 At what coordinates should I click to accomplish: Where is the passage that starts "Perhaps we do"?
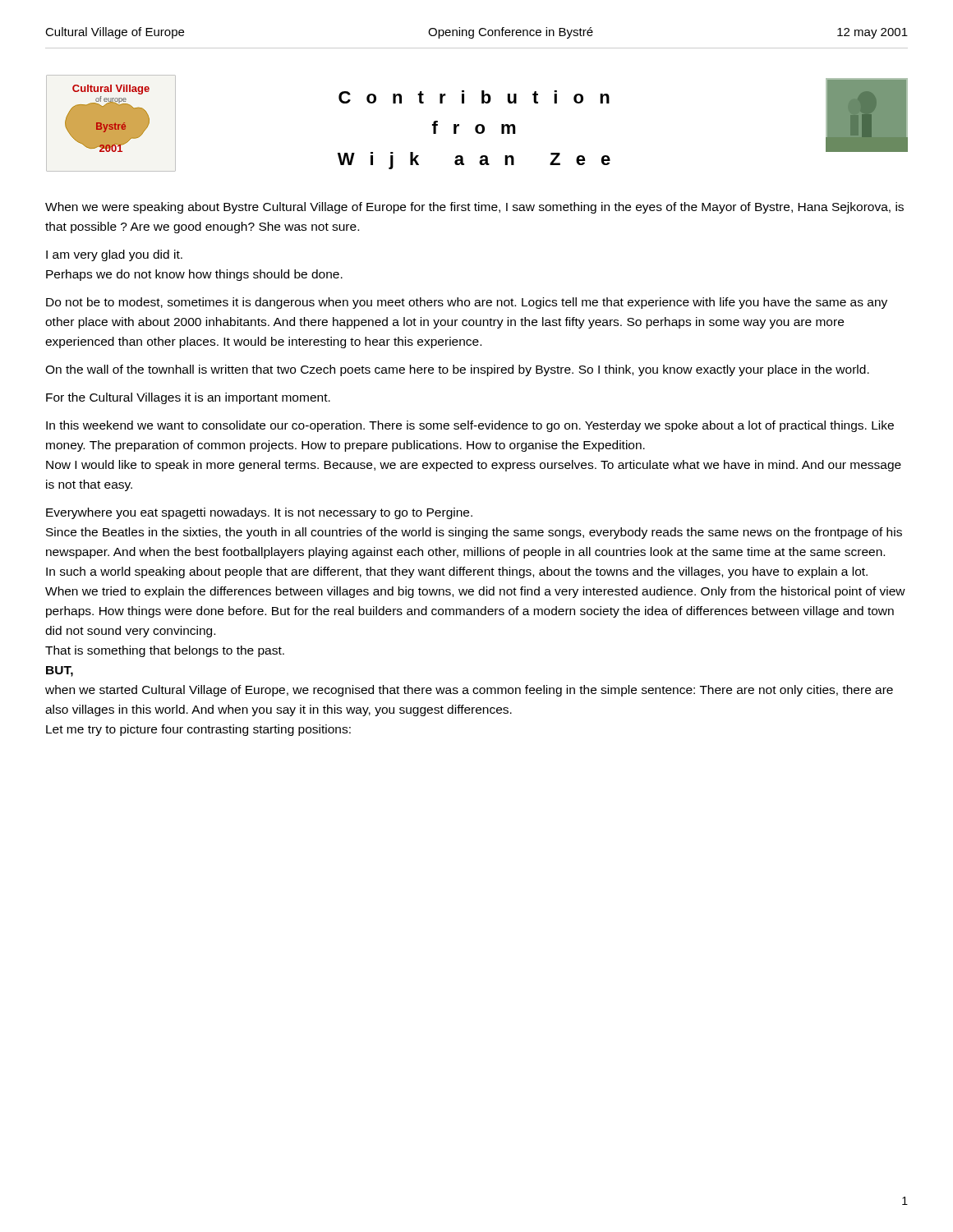point(194,275)
